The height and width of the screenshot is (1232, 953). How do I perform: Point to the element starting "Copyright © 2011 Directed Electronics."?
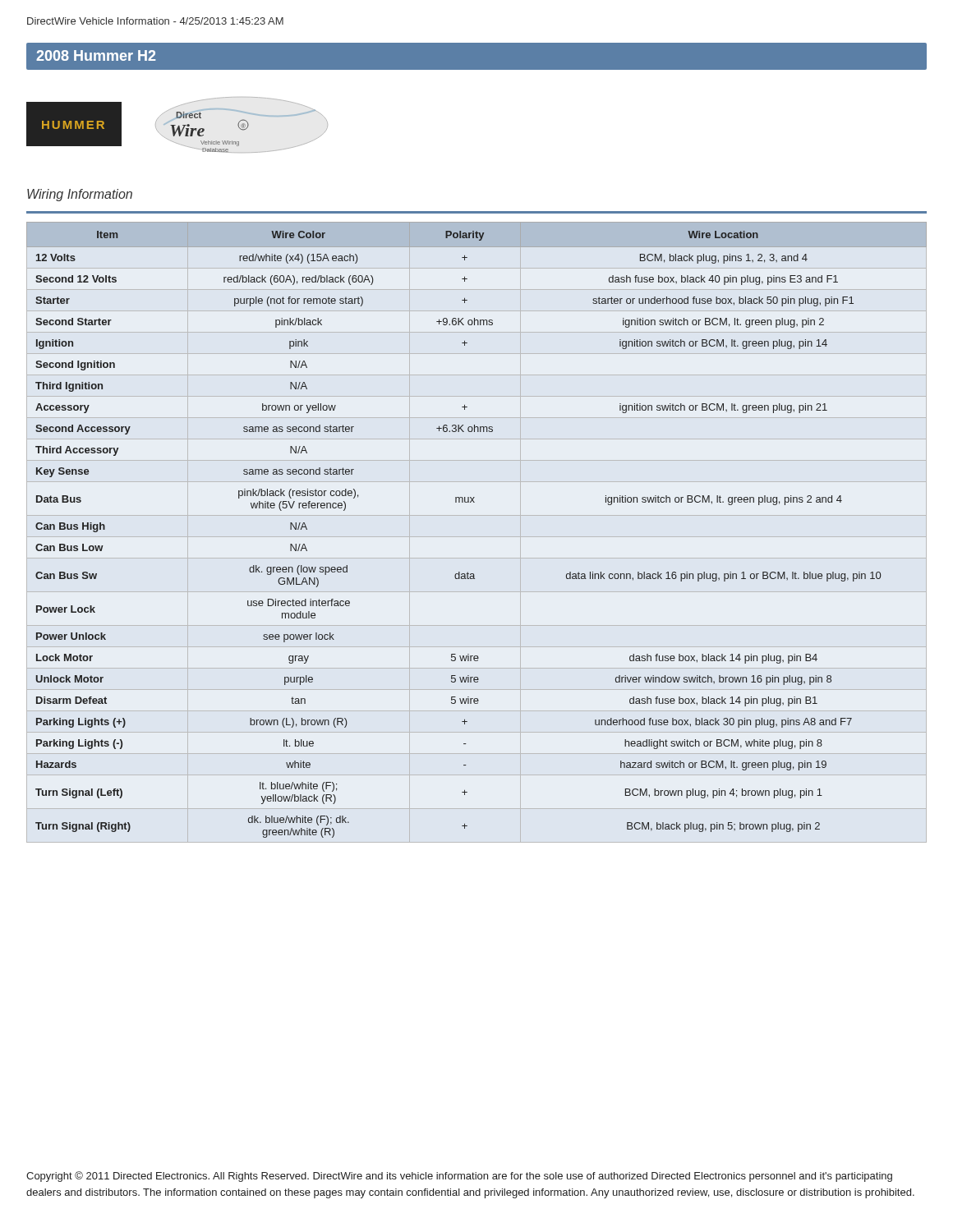click(471, 1184)
